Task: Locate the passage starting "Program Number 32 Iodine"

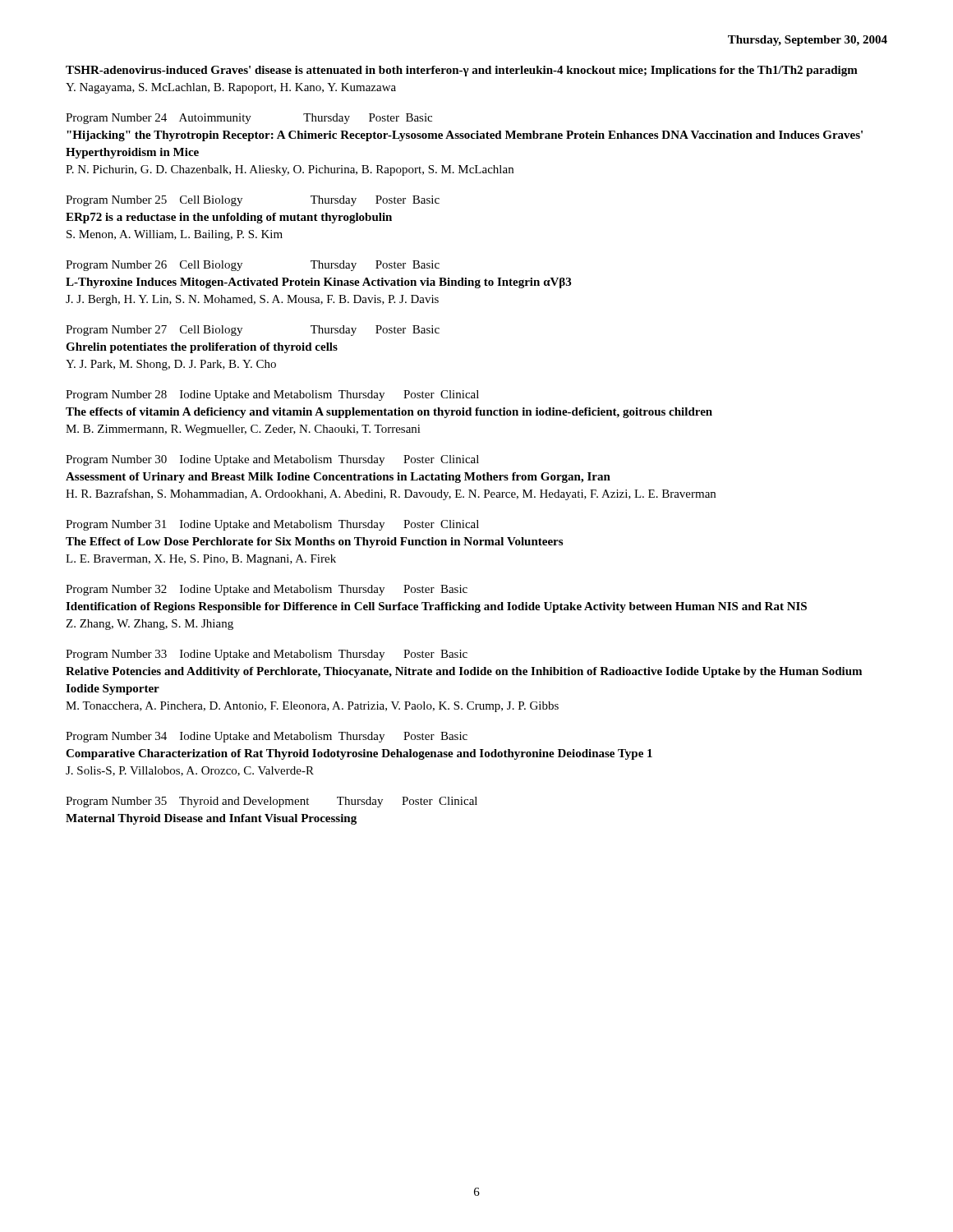Action: coord(476,607)
